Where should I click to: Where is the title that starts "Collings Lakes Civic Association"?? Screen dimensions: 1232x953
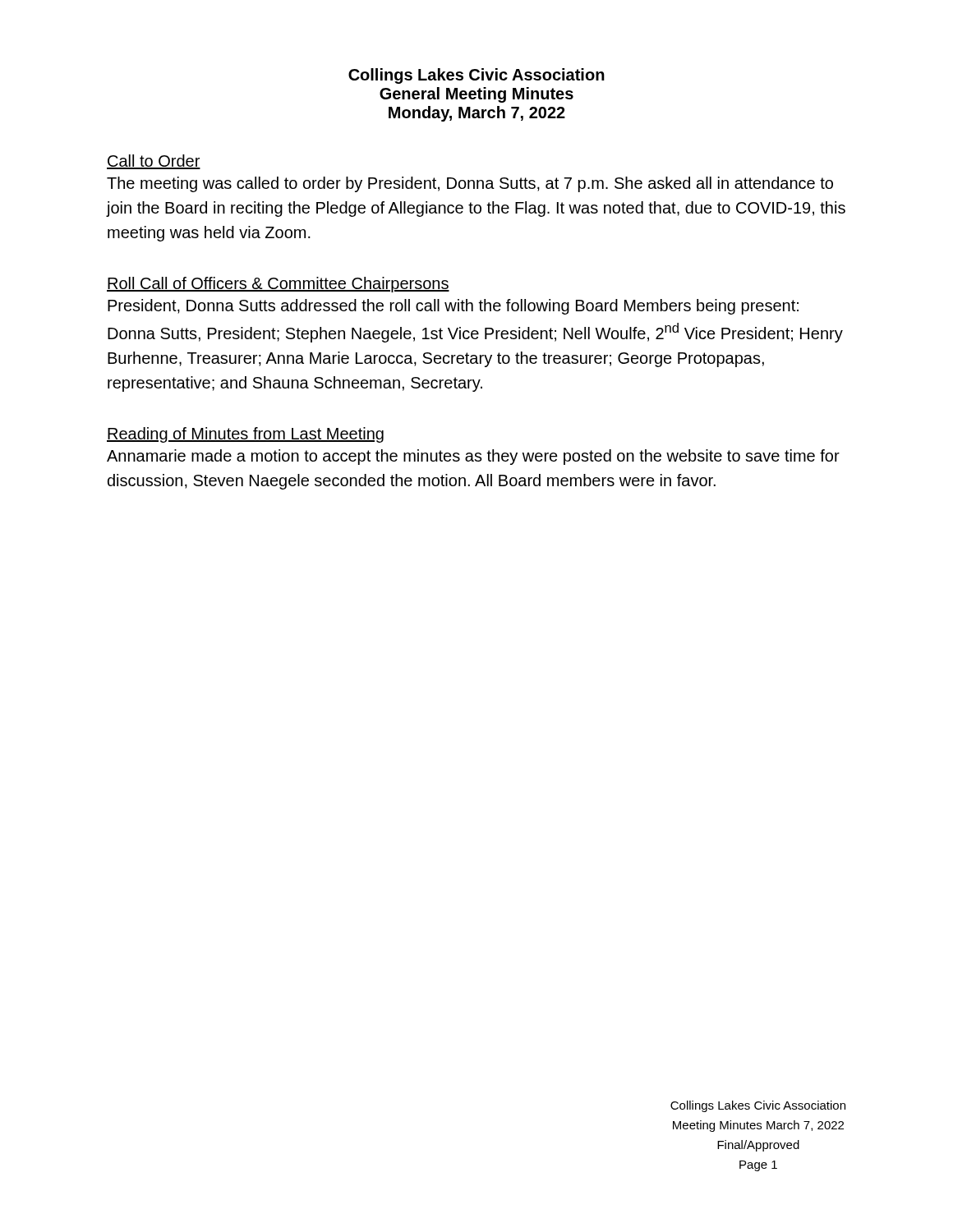click(x=476, y=94)
